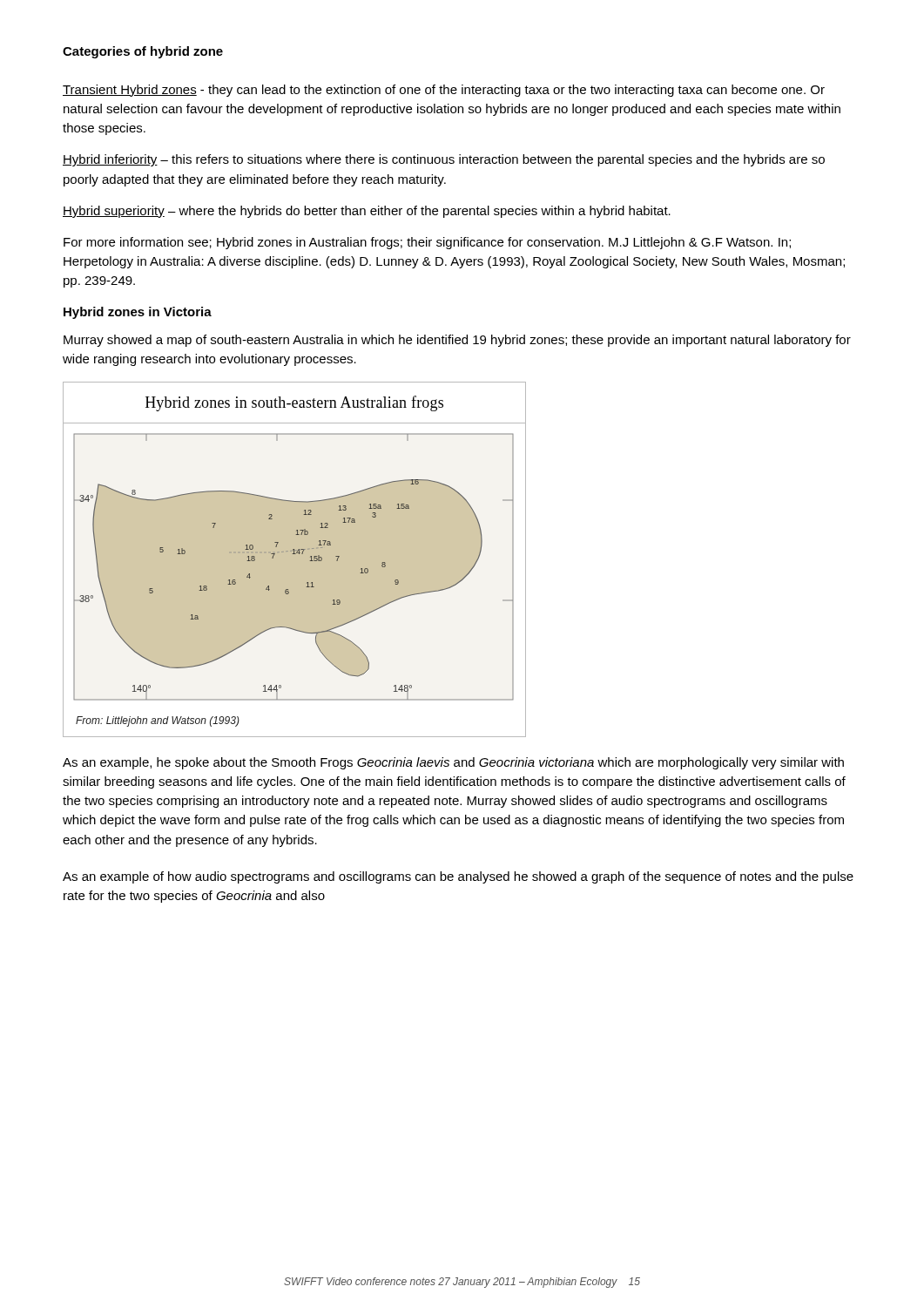Locate the section header with the text "Categories of hybrid zone"
The height and width of the screenshot is (1307, 924).
click(143, 51)
